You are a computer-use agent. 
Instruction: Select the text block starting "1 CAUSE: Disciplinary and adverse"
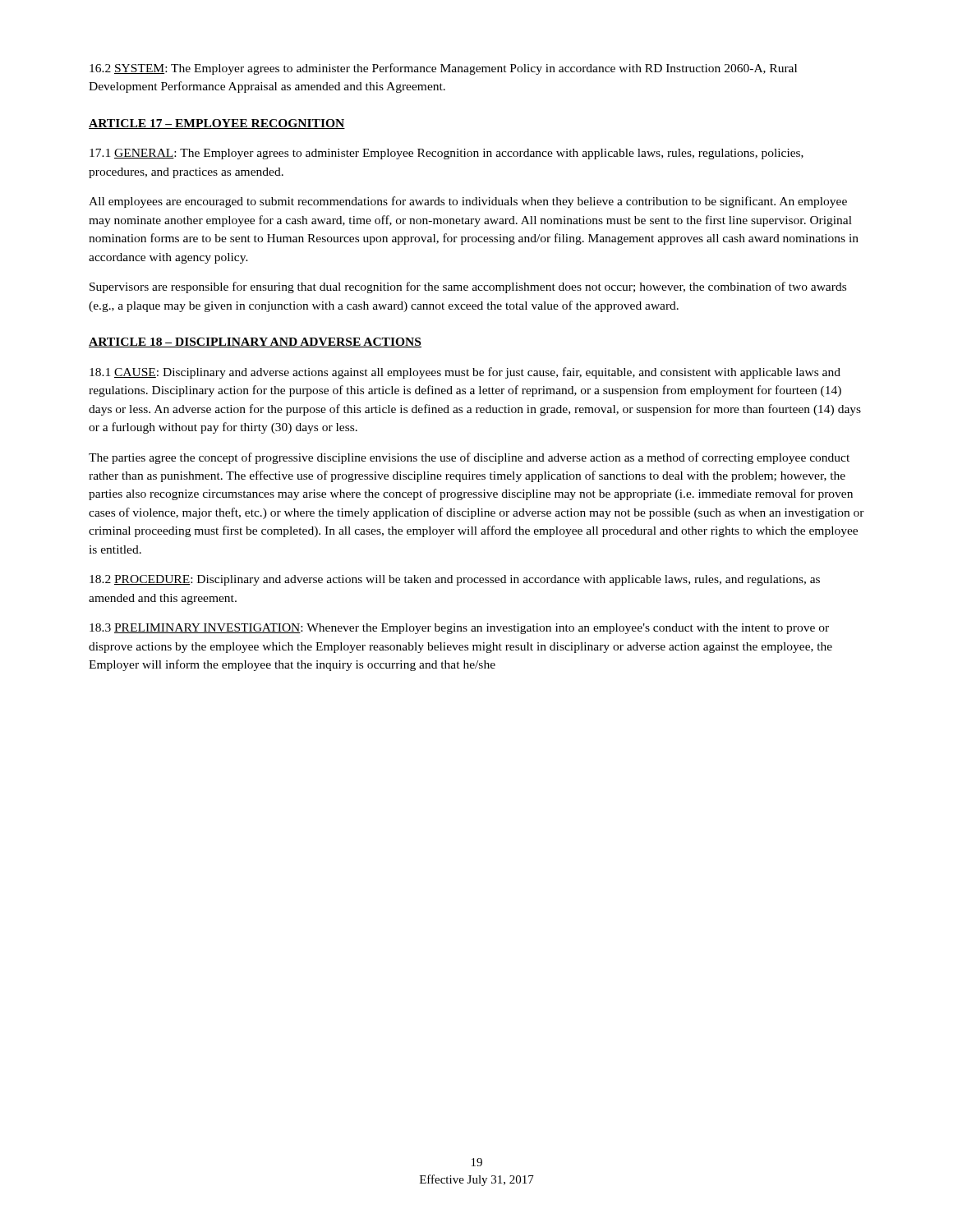476,400
